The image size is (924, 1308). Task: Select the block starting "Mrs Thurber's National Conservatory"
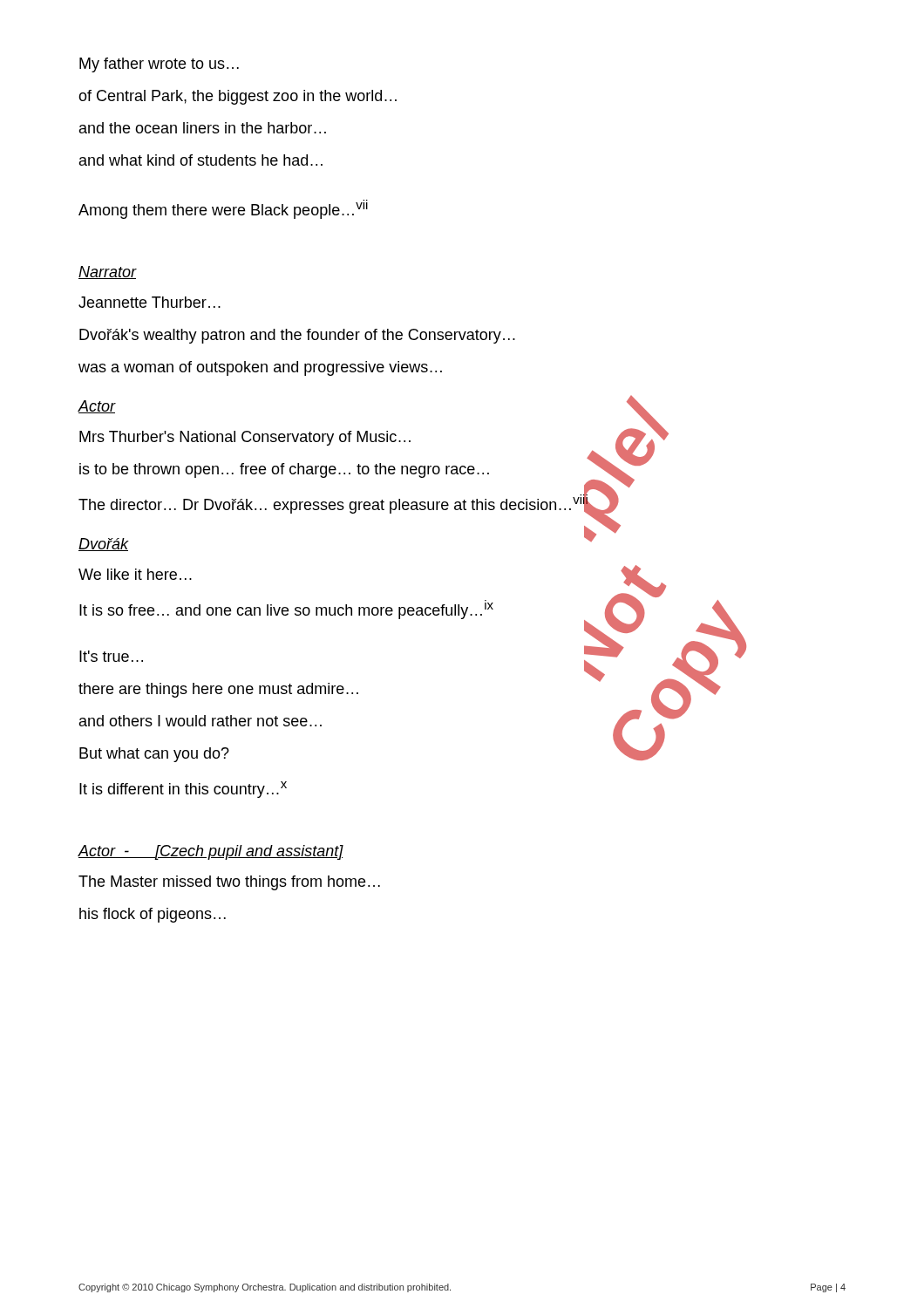pos(245,437)
